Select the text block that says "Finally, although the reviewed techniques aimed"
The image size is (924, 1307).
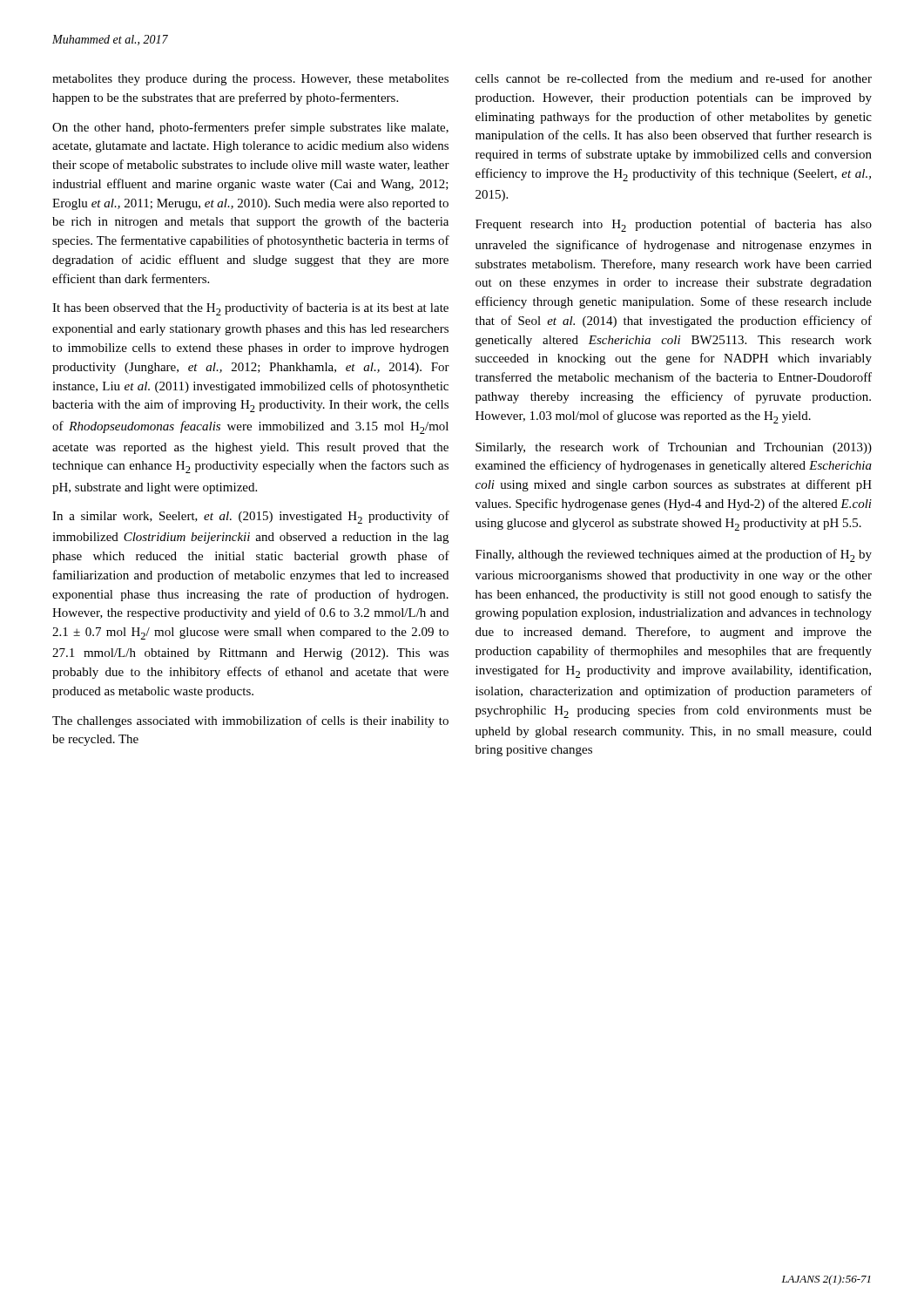673,653
